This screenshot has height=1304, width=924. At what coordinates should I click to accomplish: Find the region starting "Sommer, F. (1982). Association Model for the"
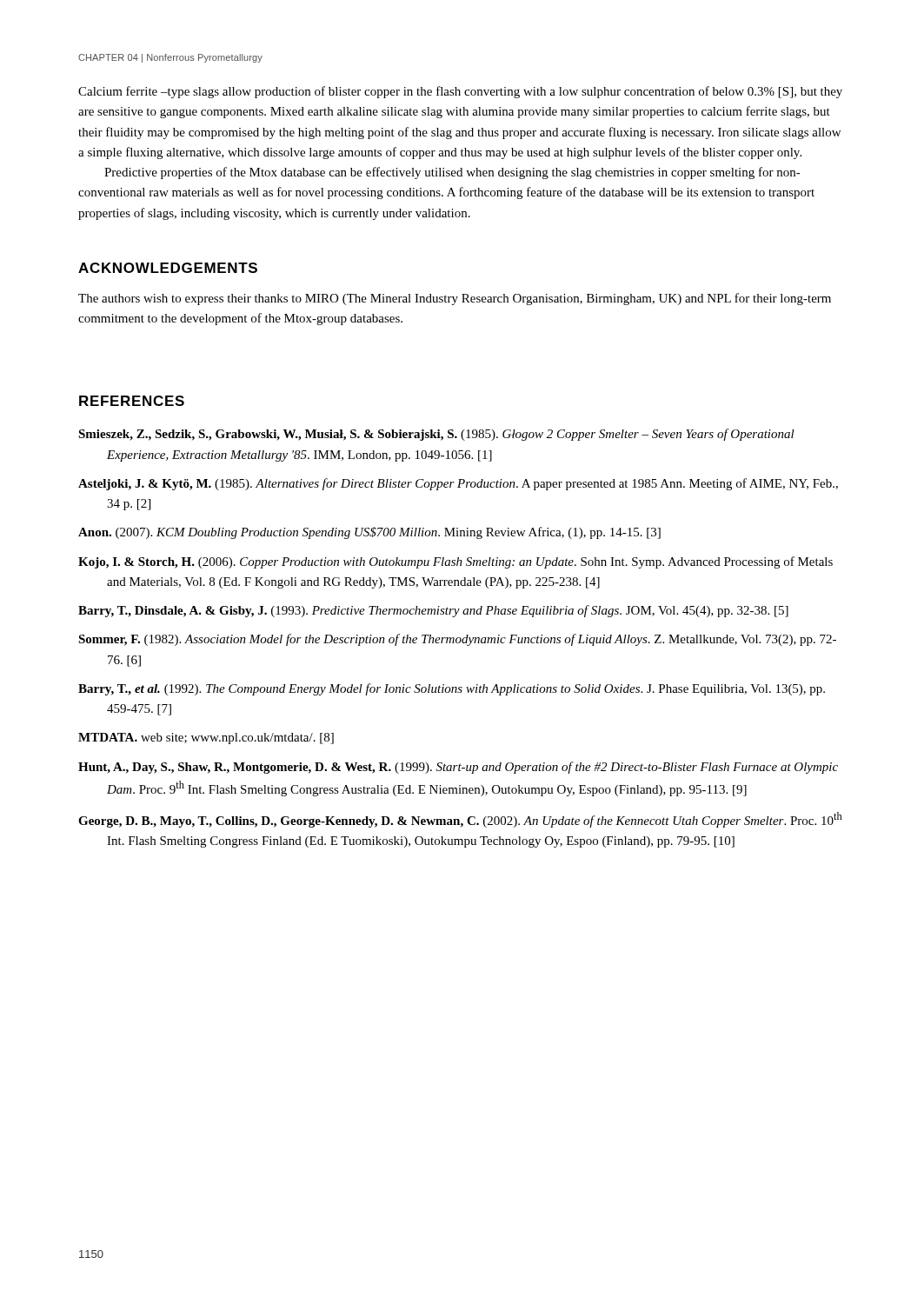point(457,649)
